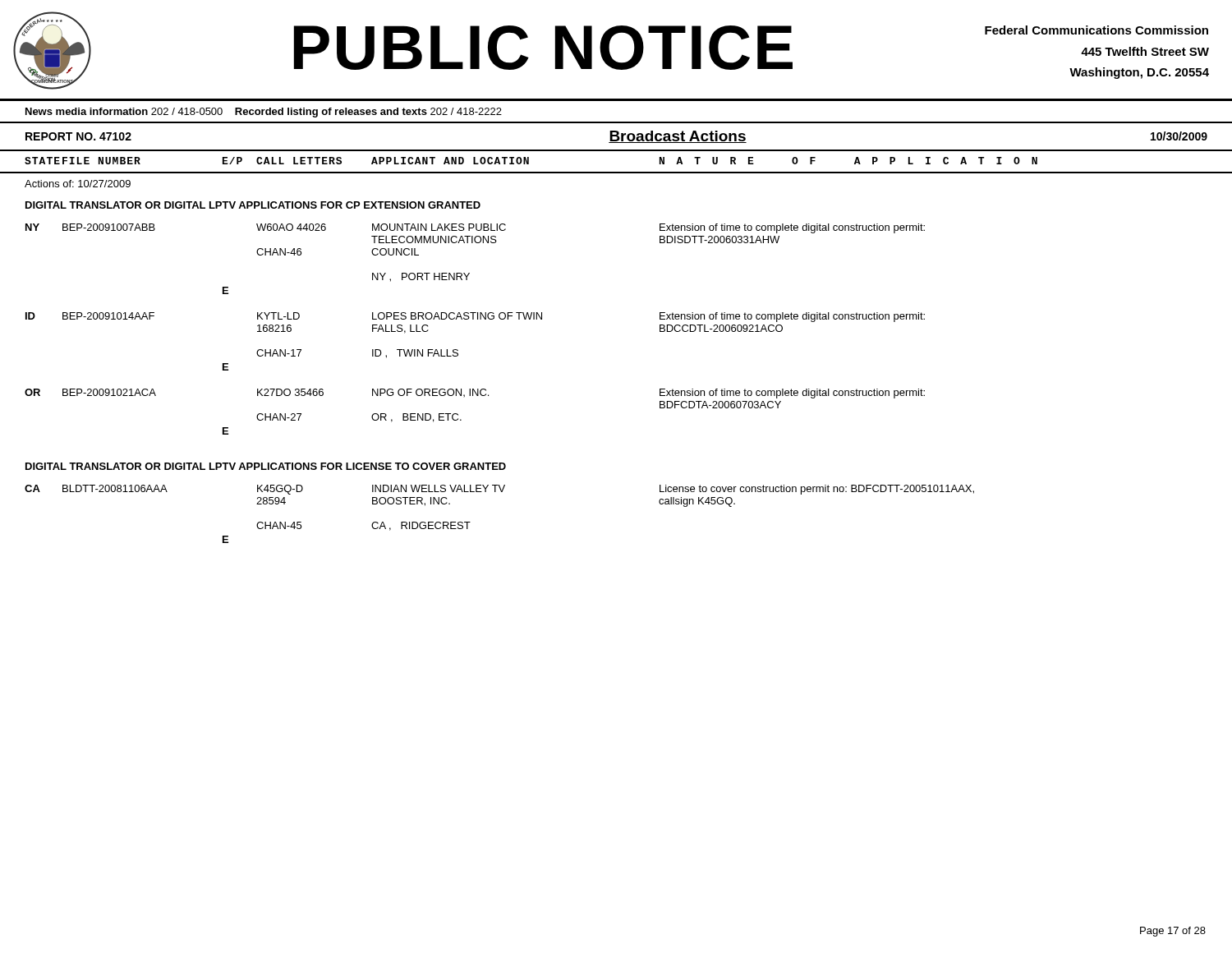Find the text block that reads "OR BEP-20091021ACA K27DO 35466 CHAN-27 NPG OF"

coord(475,394)
